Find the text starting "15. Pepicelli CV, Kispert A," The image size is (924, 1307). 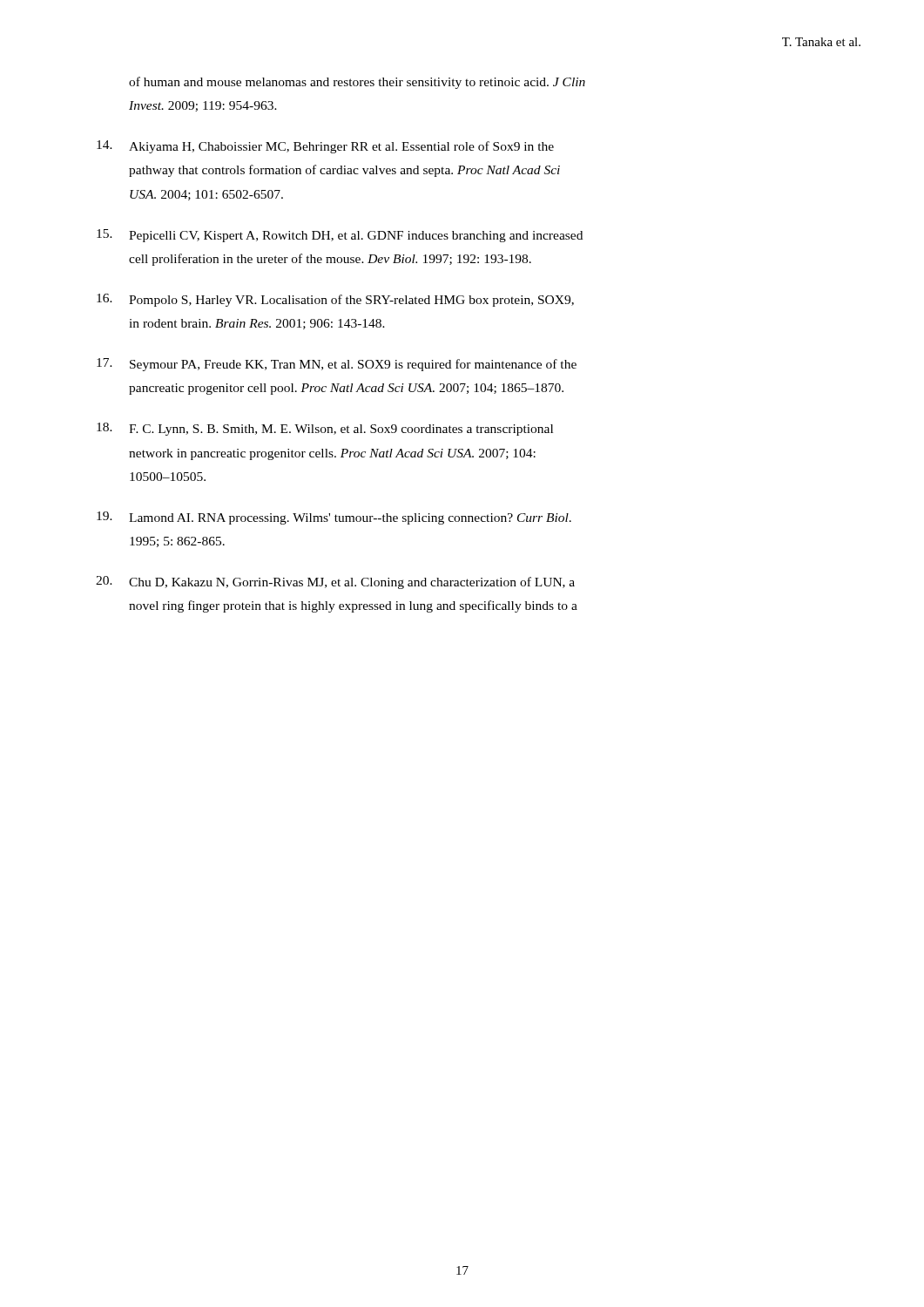point(339,246)
